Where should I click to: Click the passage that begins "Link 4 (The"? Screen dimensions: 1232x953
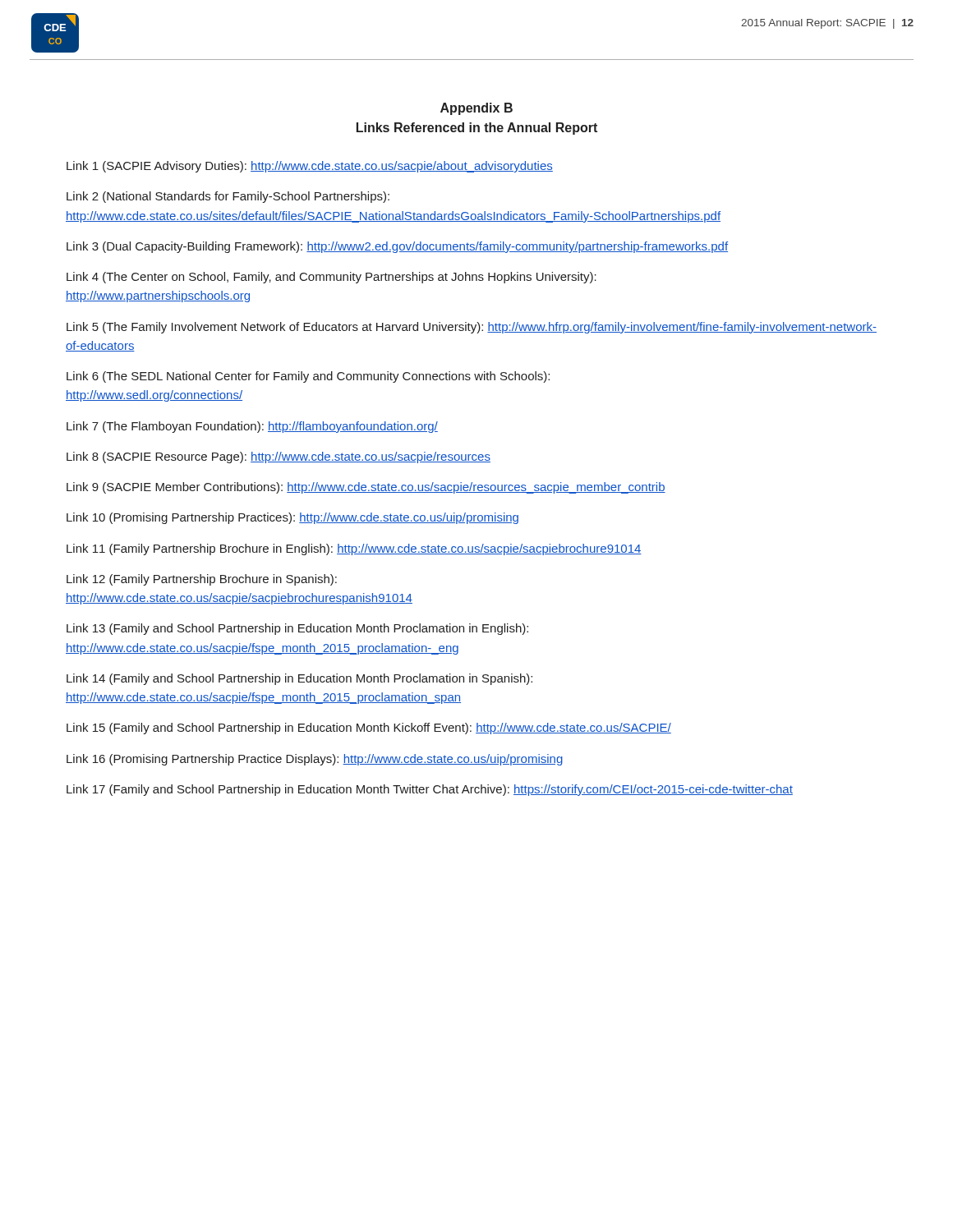click(331, 286)
